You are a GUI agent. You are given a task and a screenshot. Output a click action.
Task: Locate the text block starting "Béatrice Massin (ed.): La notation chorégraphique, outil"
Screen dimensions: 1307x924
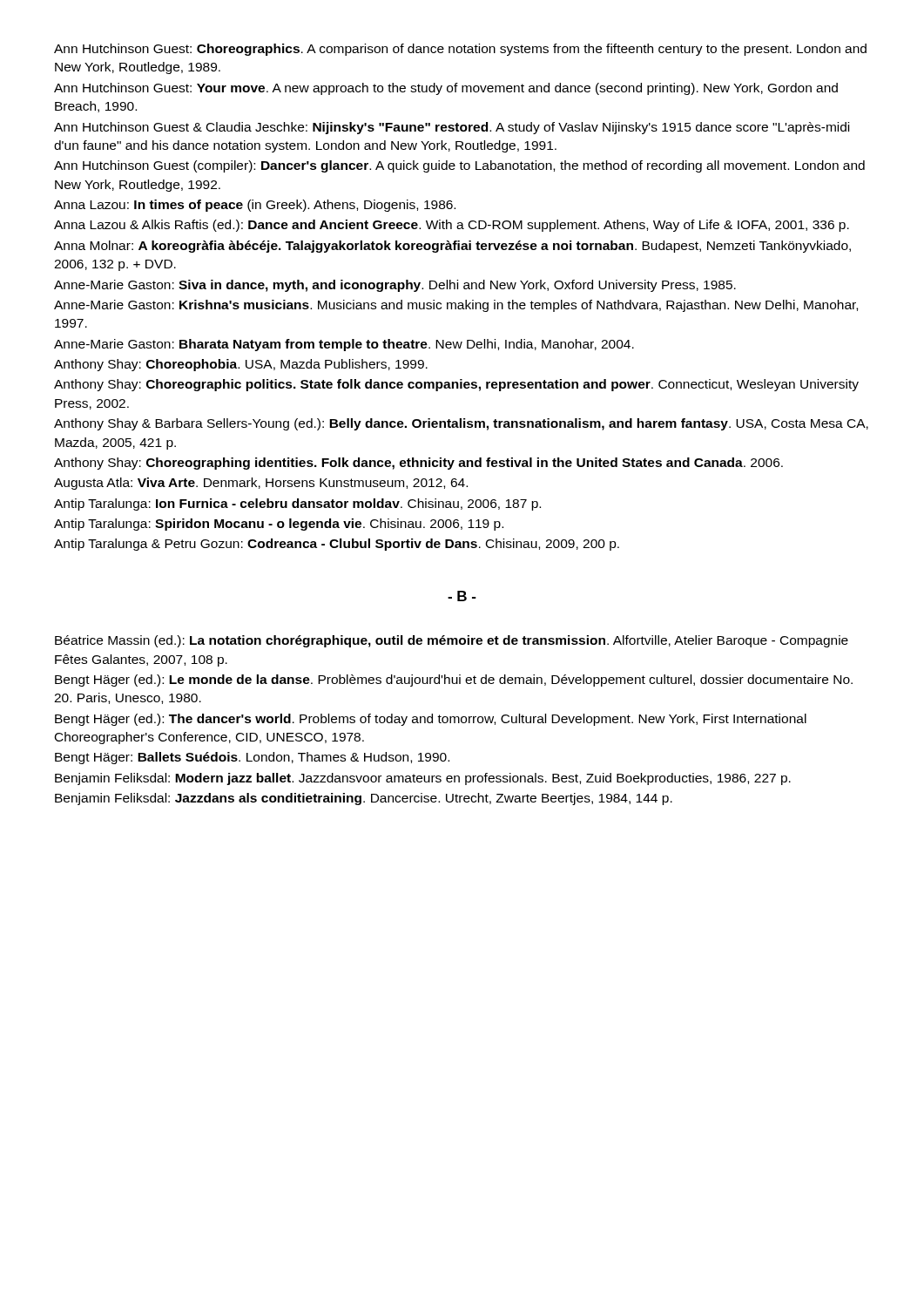451,649
